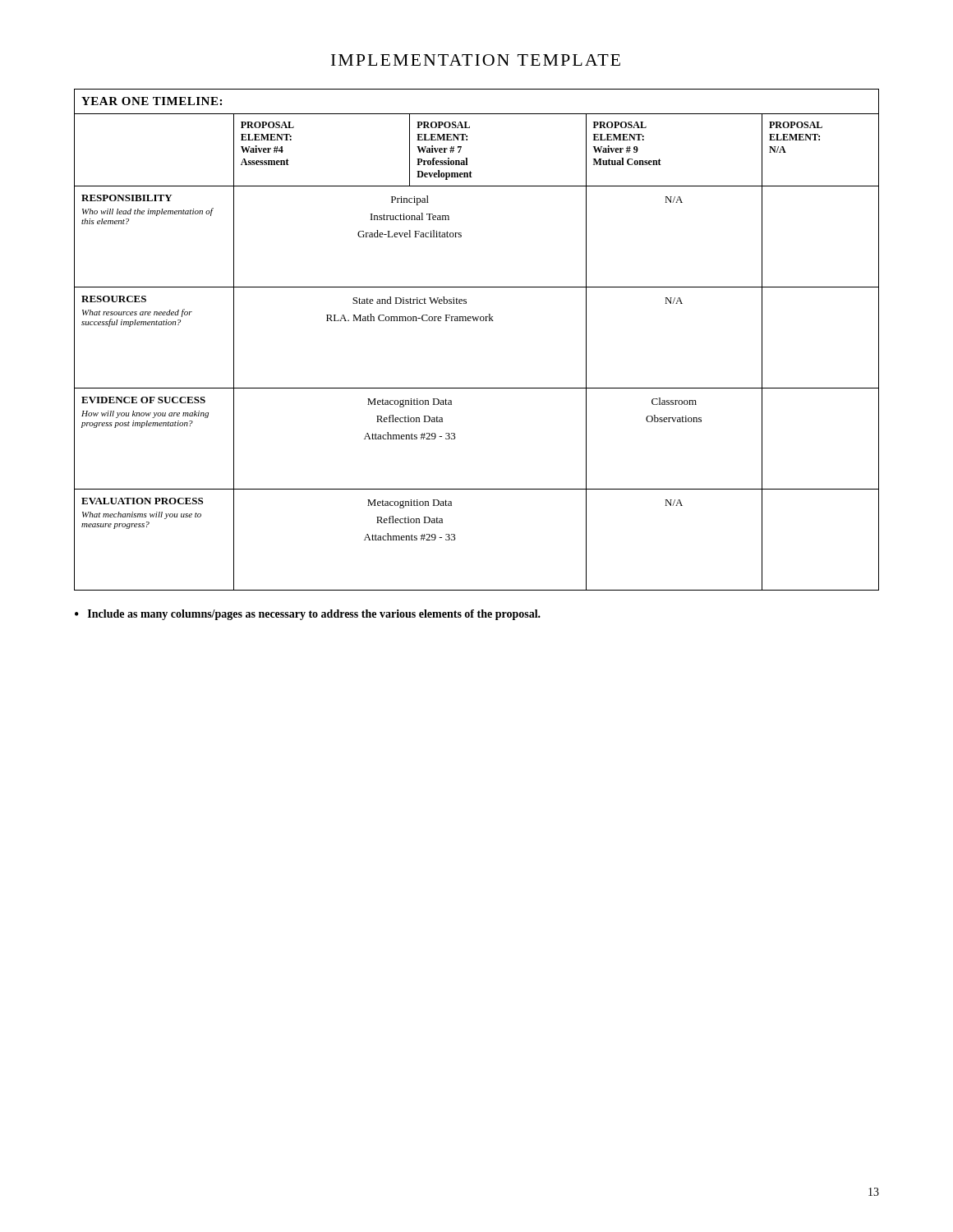Image resolution: width=953 pixels, height=1232 pixels.
Task: Find the table that mentions "YEAR ONE TIMELINE:"
Action: [x=476, y=340]
